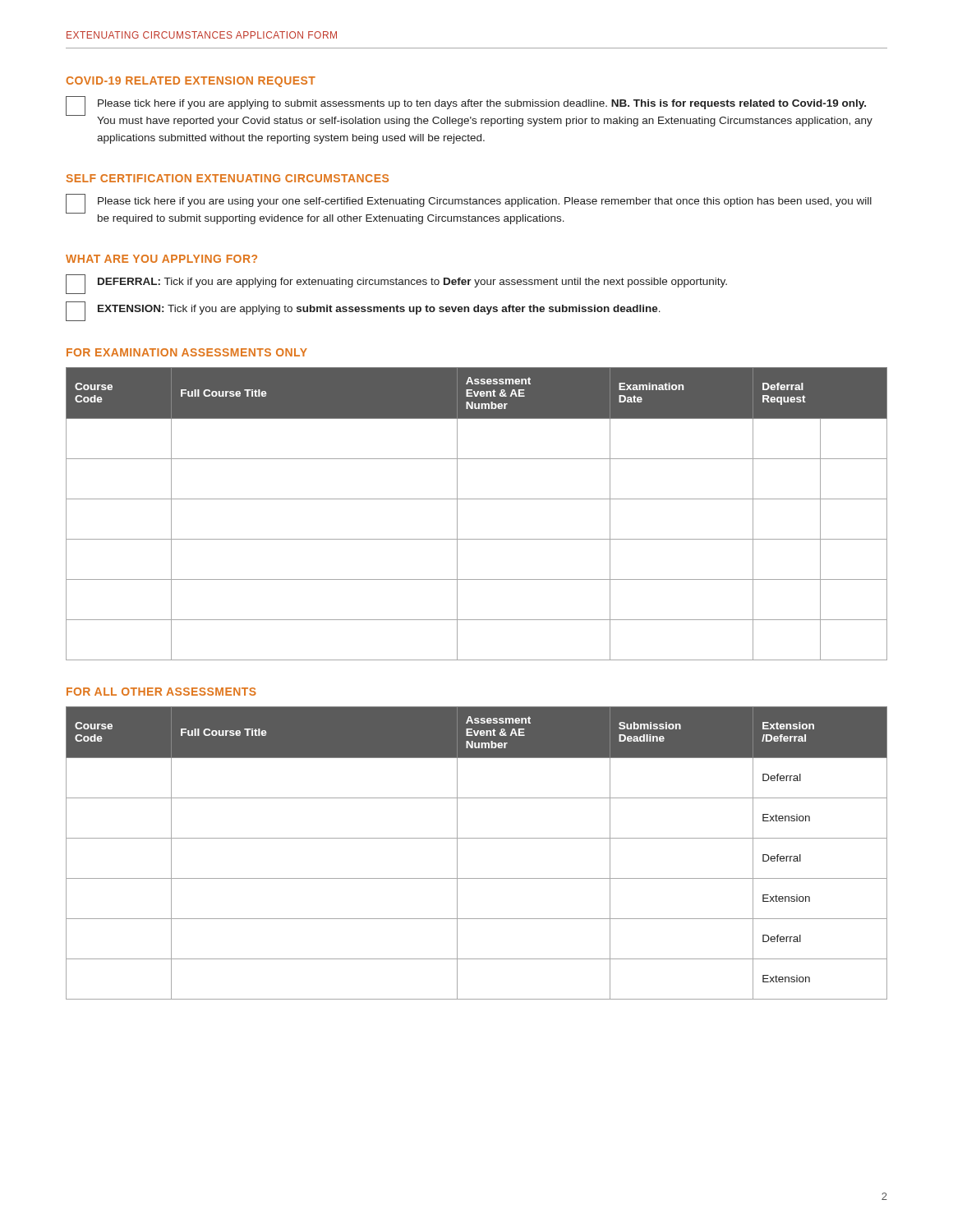The width and height of the screenshot is (953, 1232).
Task: Click the passage that begins "Please tick here if you are applying to"
Action: coord(485,120)
